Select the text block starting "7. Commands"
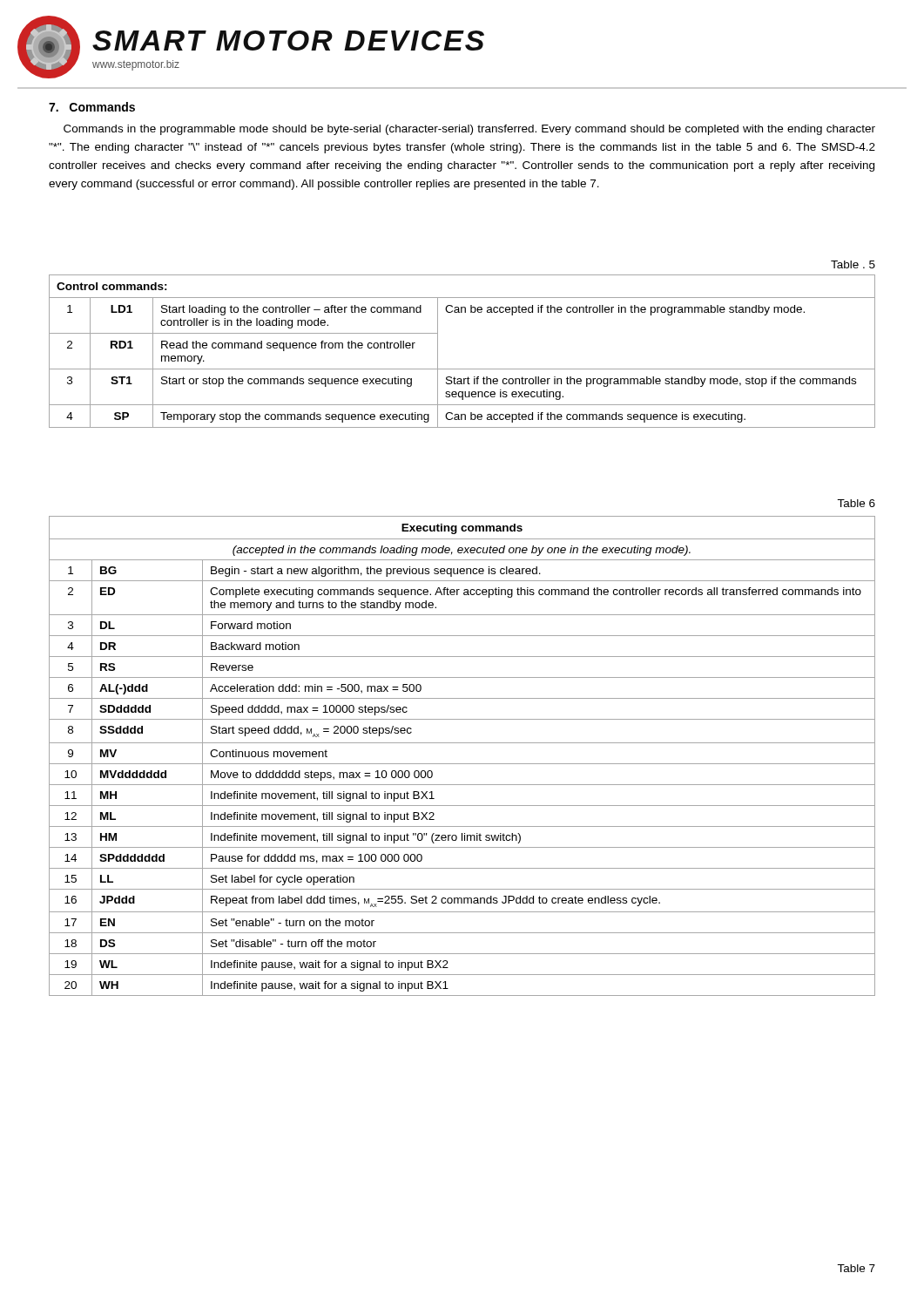 (92, 107)
